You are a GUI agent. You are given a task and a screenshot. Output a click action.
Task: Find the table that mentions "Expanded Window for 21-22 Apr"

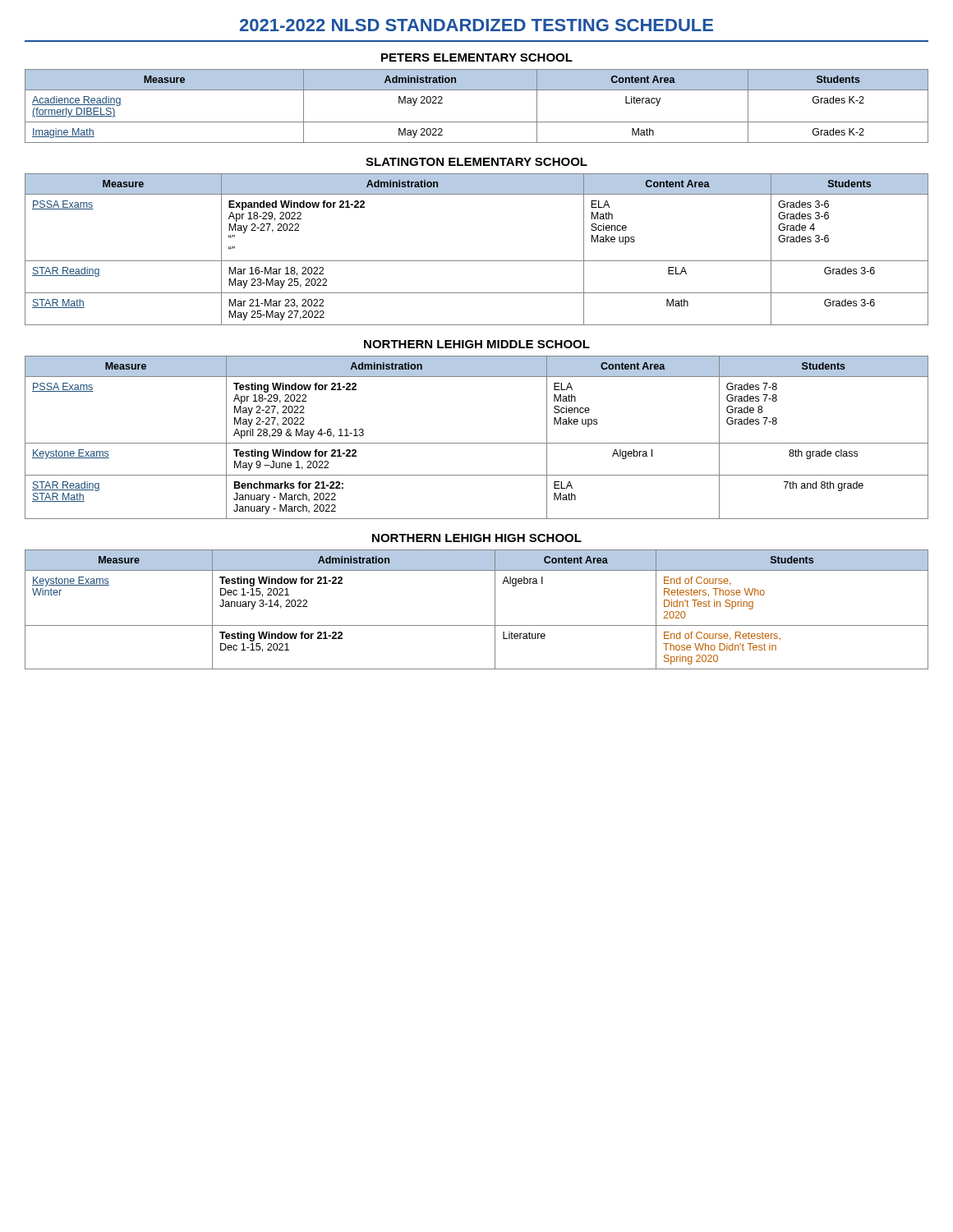[x=476, y=249]
